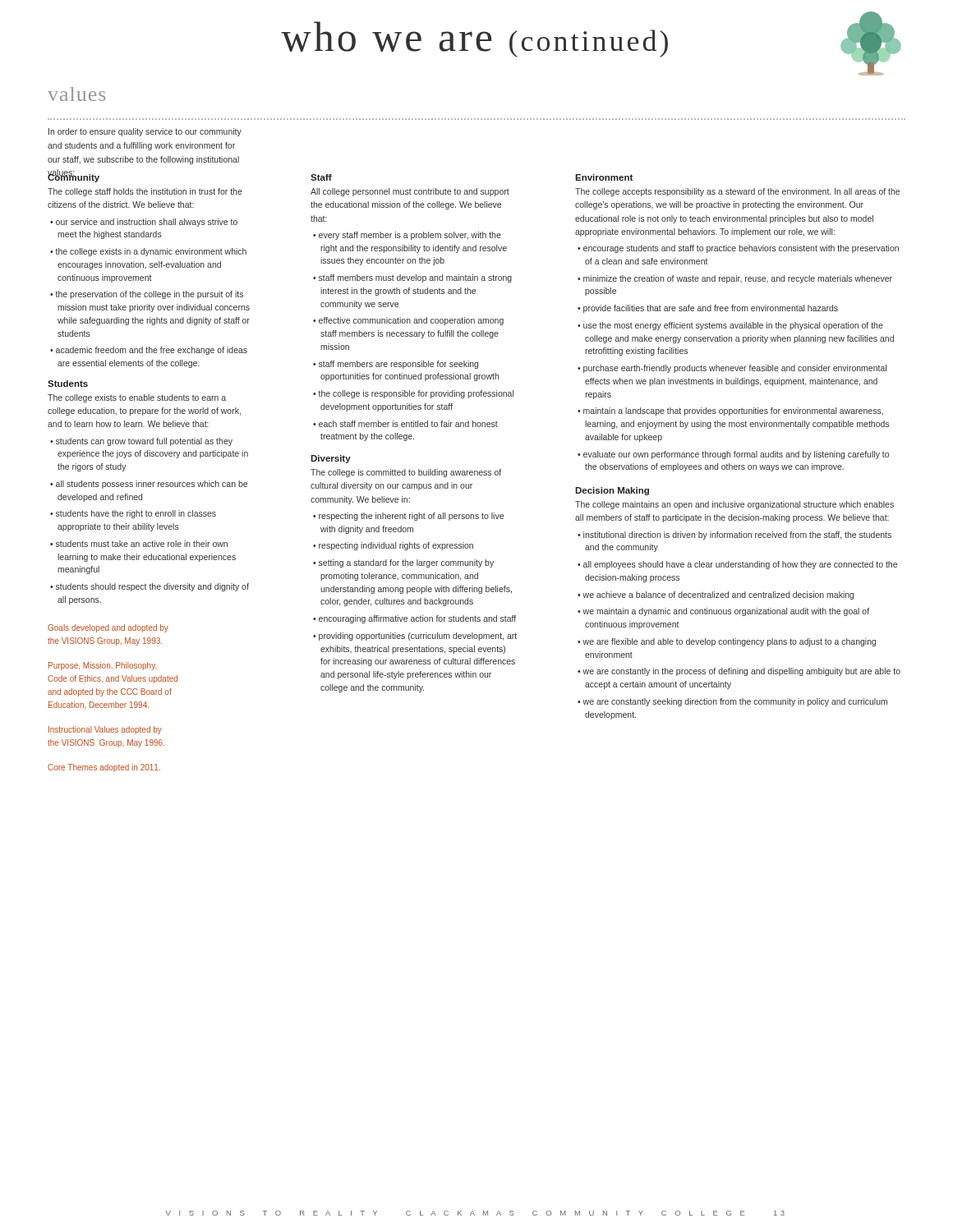Navigate to the region starting "Decision Making"
The width and height of the screenshot is (953, 1232).
click(612, 490)
